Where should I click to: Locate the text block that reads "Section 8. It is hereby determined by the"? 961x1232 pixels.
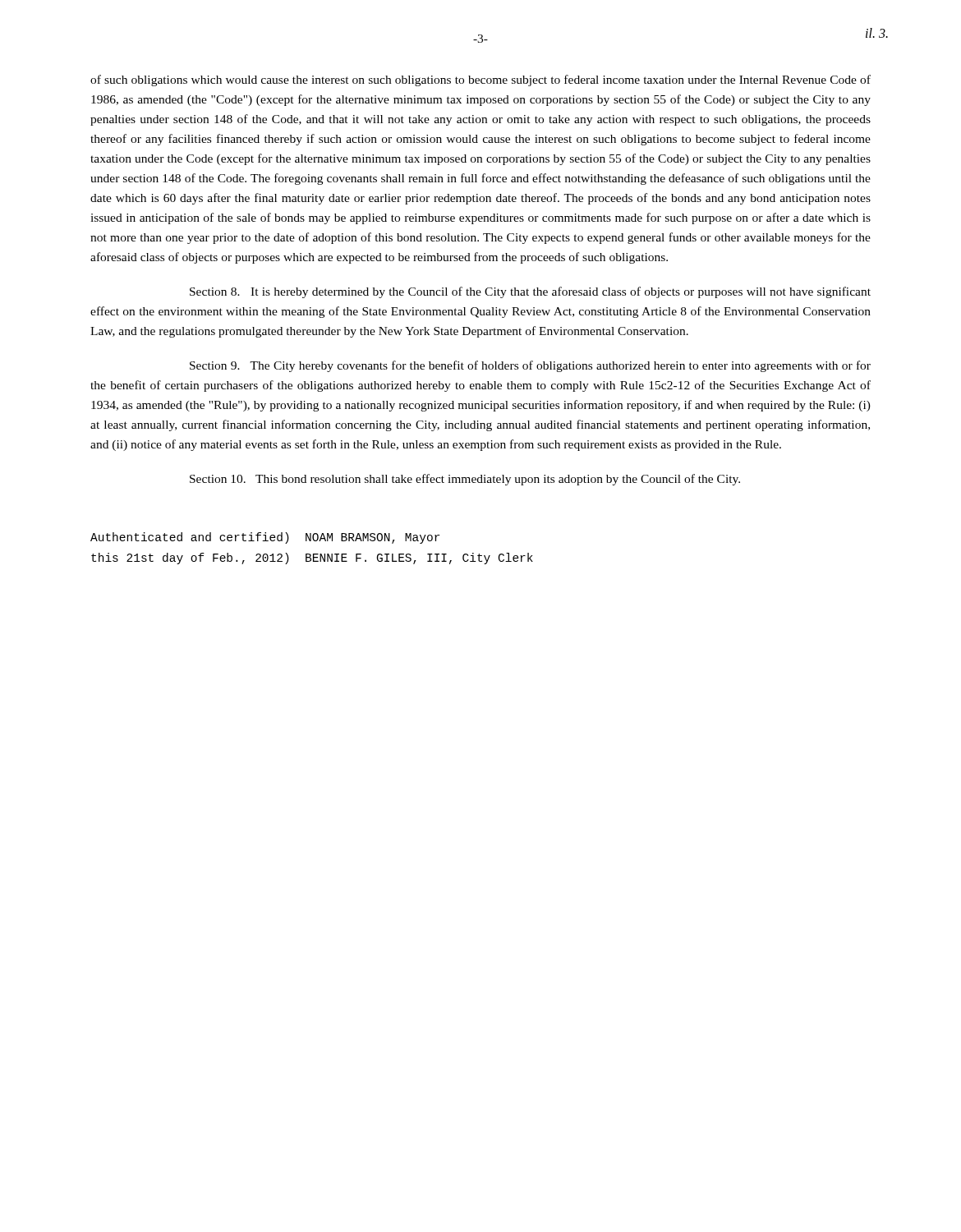pyautogui.click(x=480, y=311)
